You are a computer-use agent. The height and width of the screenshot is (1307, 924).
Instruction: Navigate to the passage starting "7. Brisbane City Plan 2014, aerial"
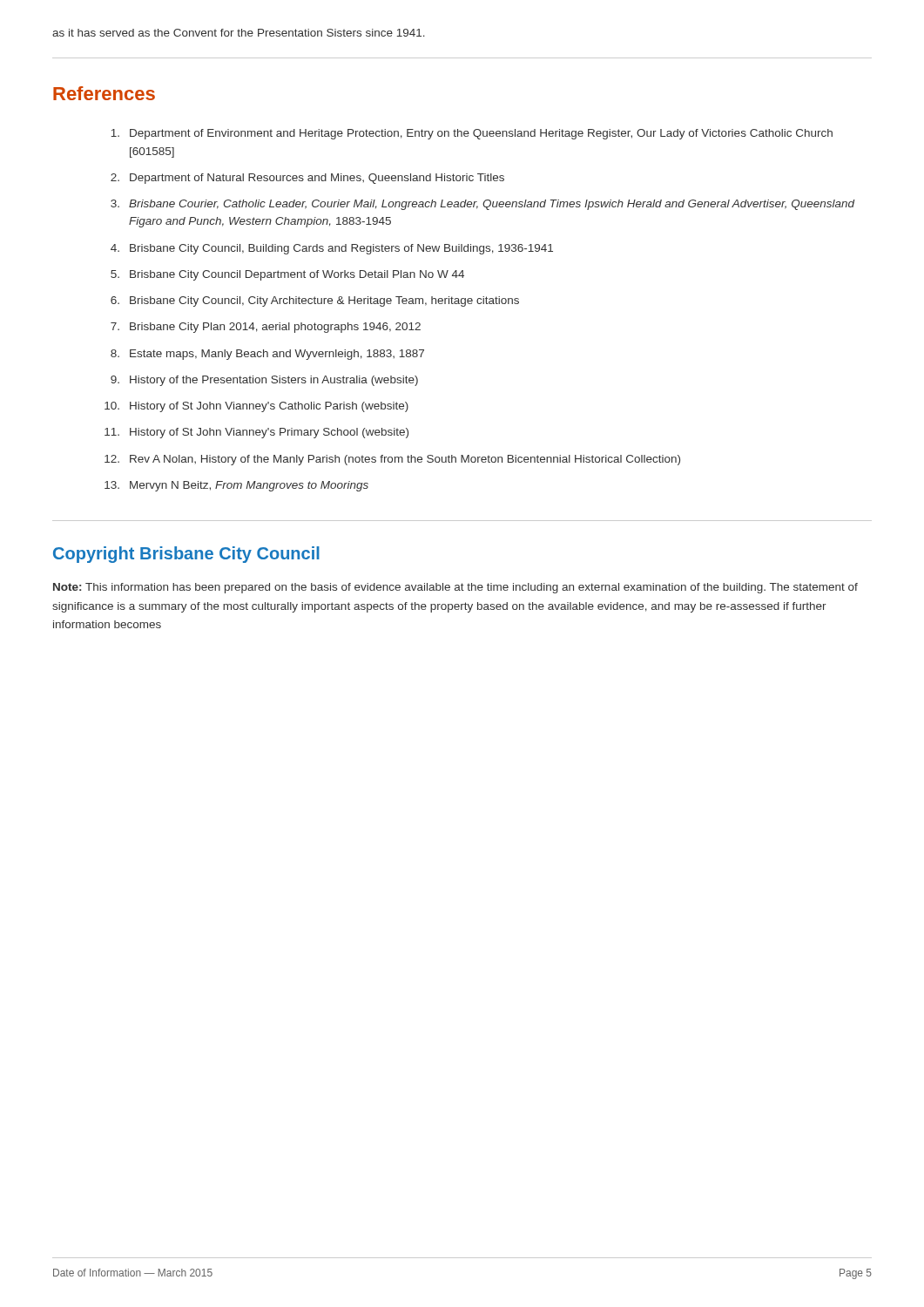click(266, 328)
